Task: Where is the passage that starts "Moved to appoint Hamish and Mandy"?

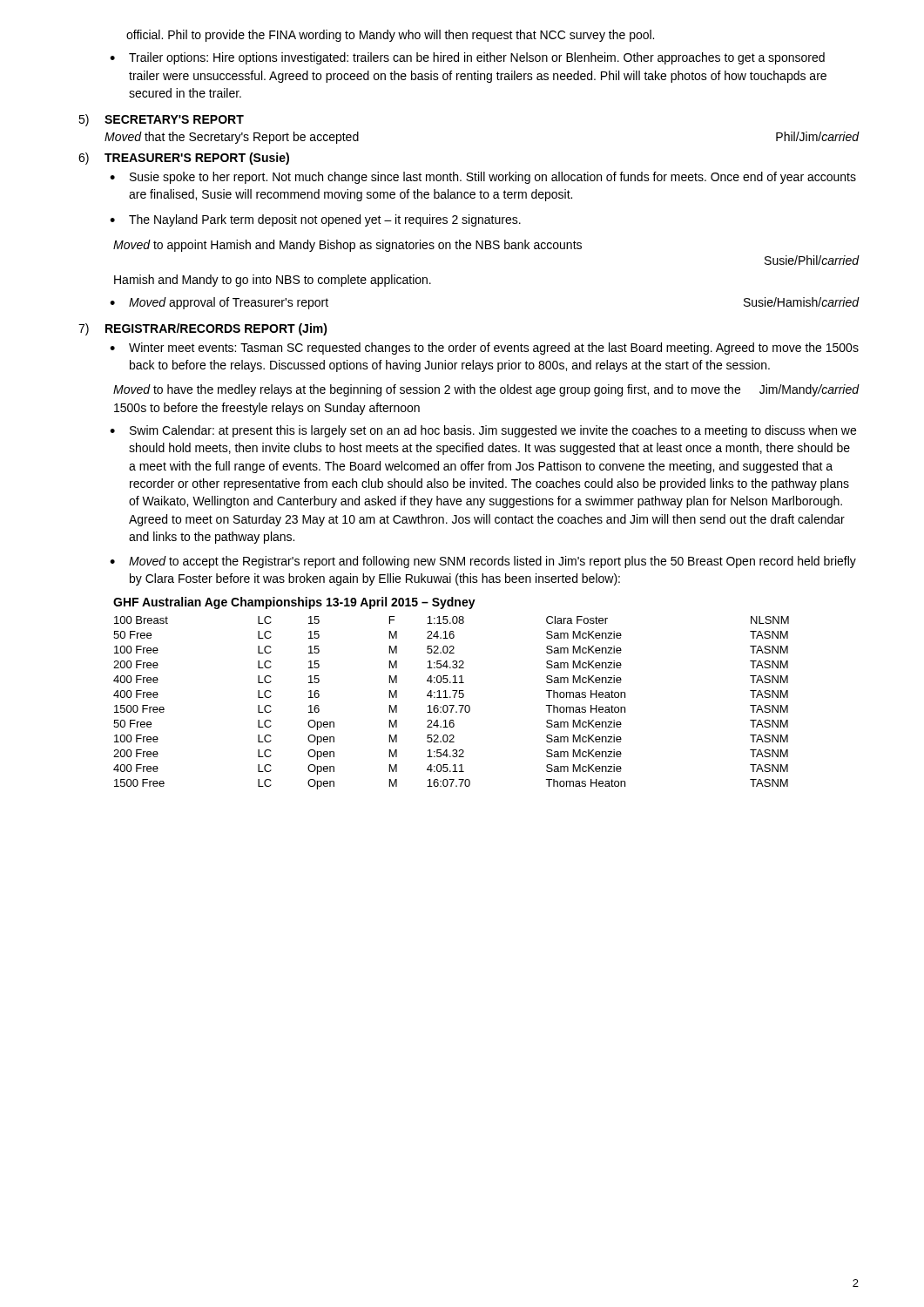Action: (348, 245)
